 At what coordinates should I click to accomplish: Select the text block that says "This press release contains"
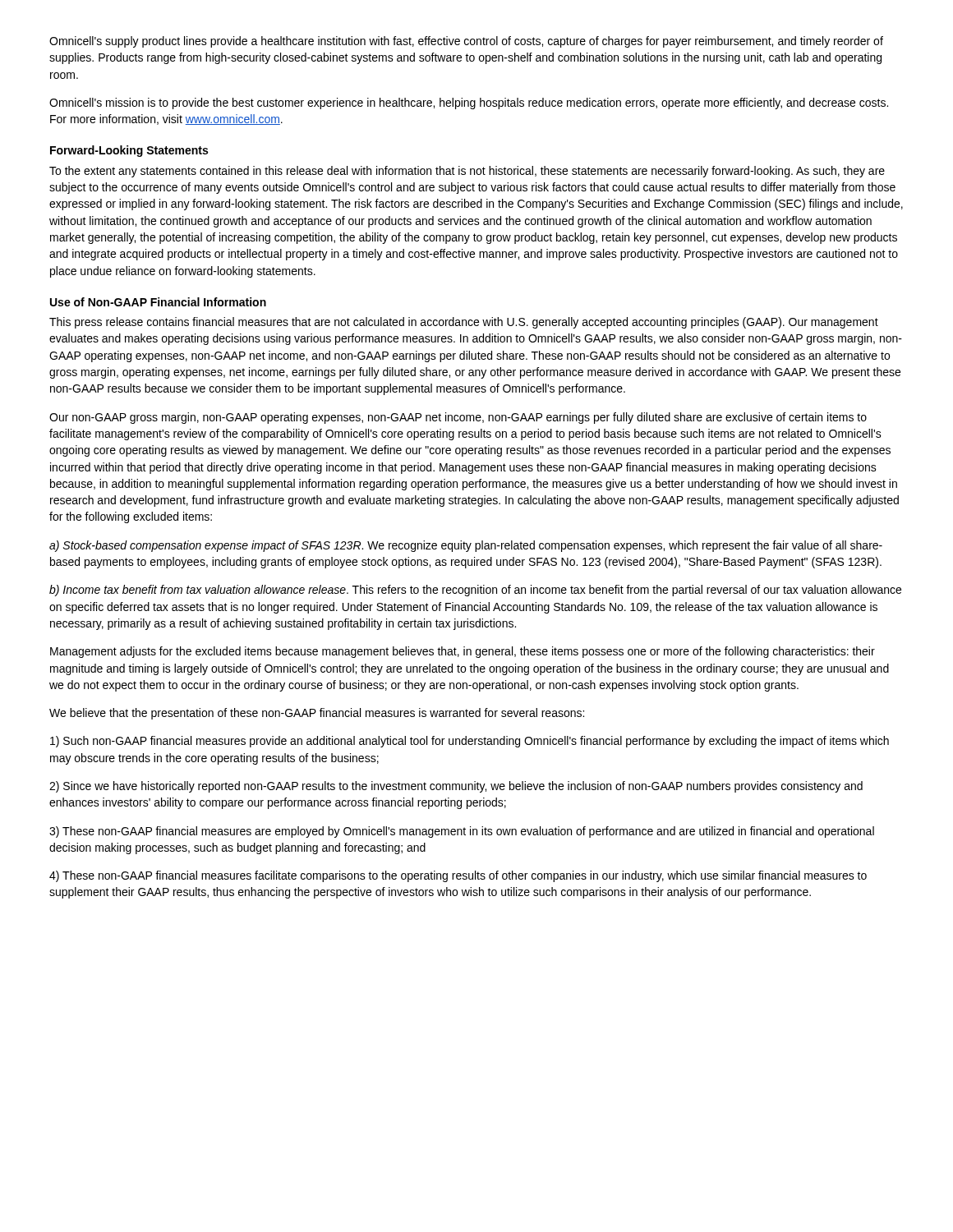click(x=476, y=355)
